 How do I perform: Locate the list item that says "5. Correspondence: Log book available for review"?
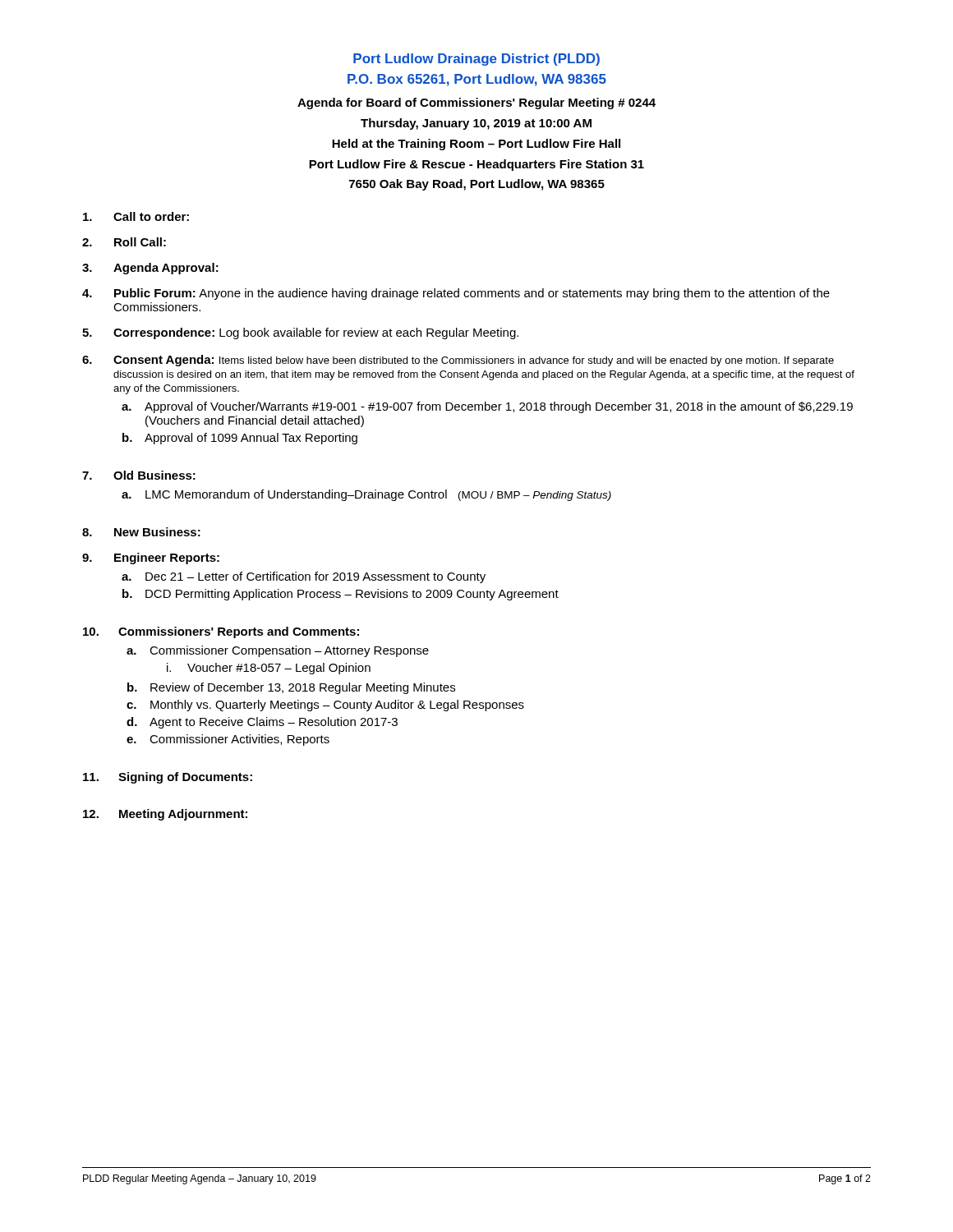[x=476, y=332]
